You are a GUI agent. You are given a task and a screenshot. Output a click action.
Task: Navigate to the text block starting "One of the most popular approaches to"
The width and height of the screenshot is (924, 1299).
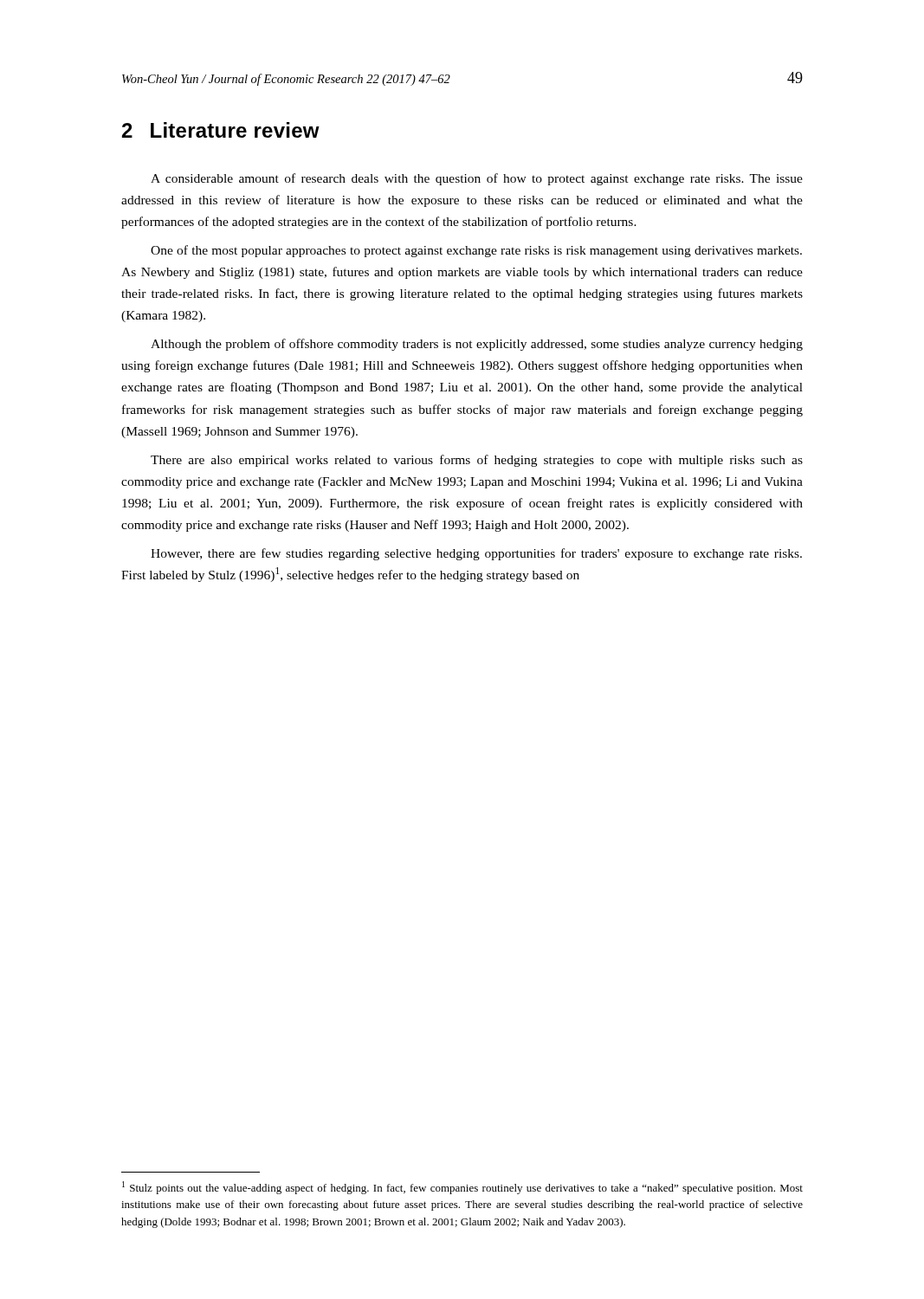tap(462, 283)
